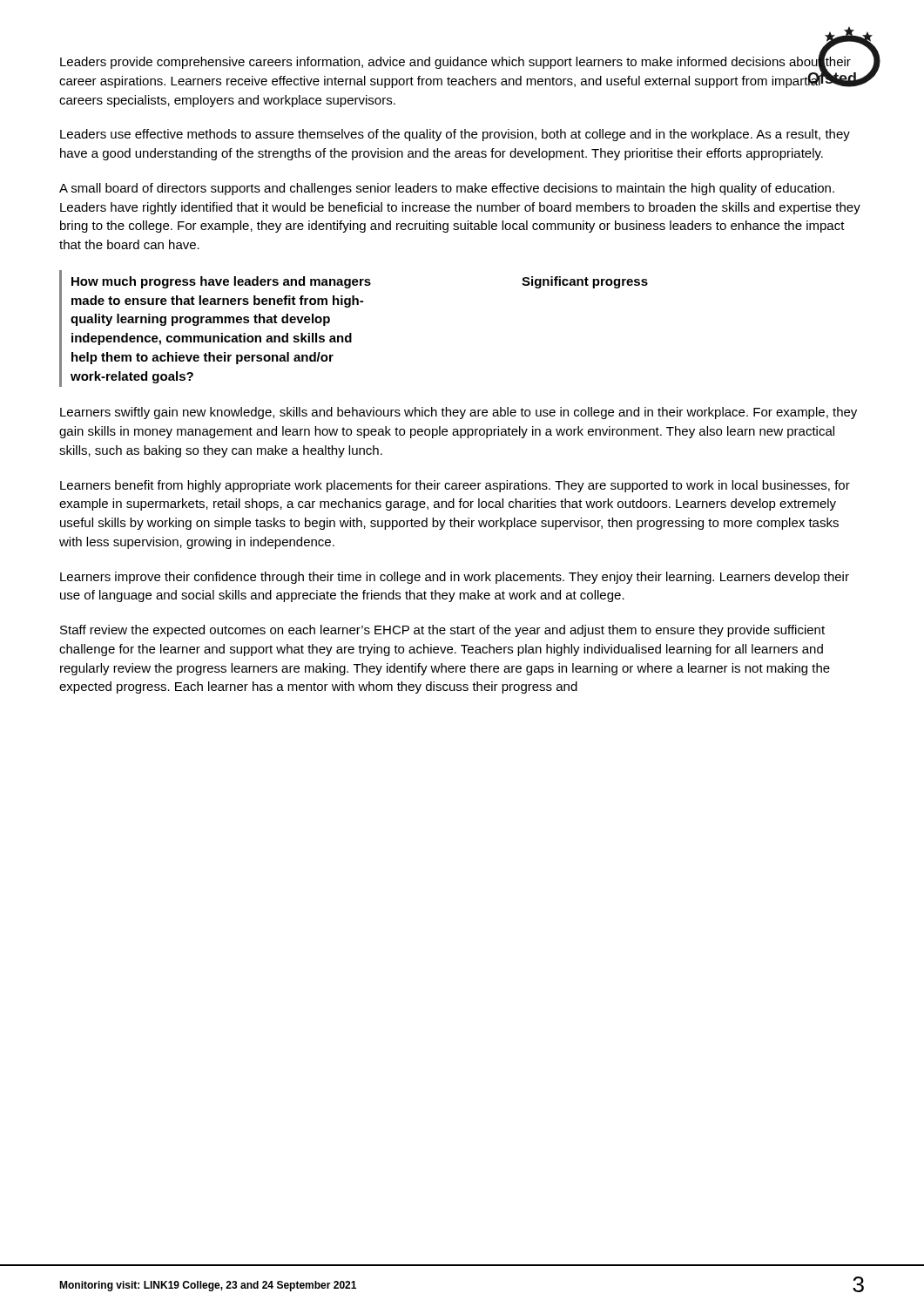The image size is (924, 1307).
Task: Find the logo
Action: 843,57
